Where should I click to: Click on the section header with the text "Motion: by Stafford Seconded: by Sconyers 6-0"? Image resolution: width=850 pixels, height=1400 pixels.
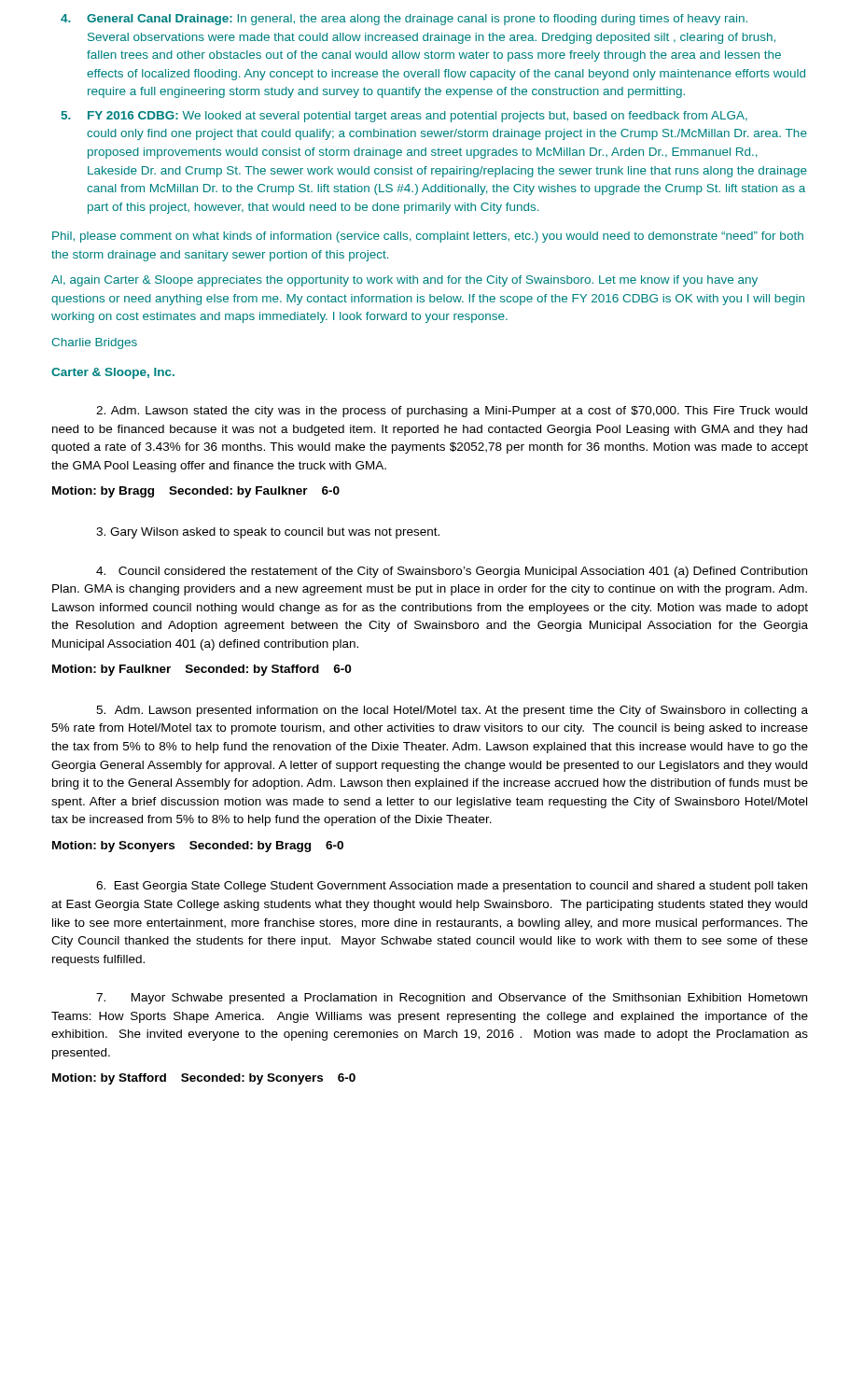(204, 1078)
